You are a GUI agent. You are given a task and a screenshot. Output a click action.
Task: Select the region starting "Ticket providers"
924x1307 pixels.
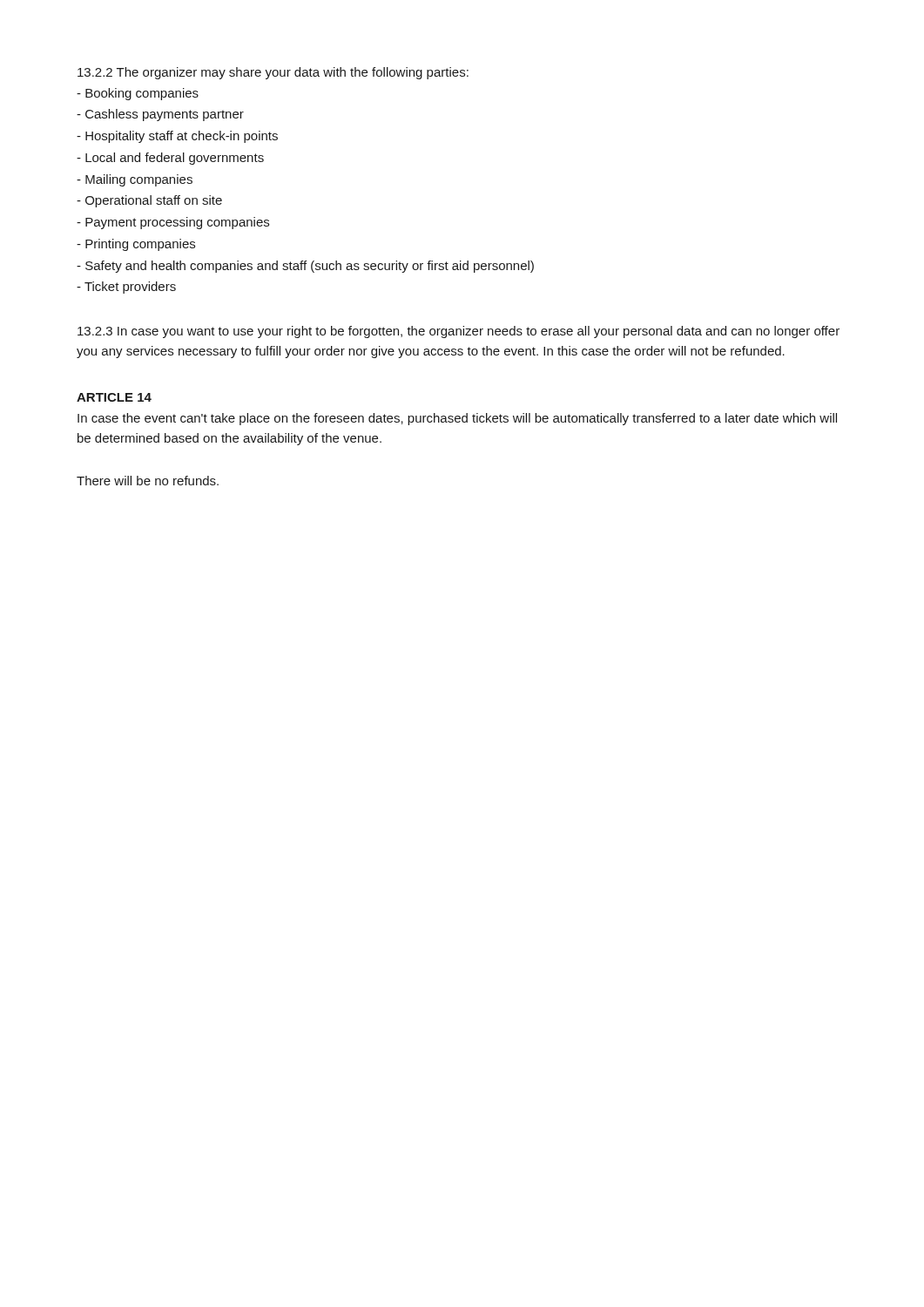pos(126,286)
